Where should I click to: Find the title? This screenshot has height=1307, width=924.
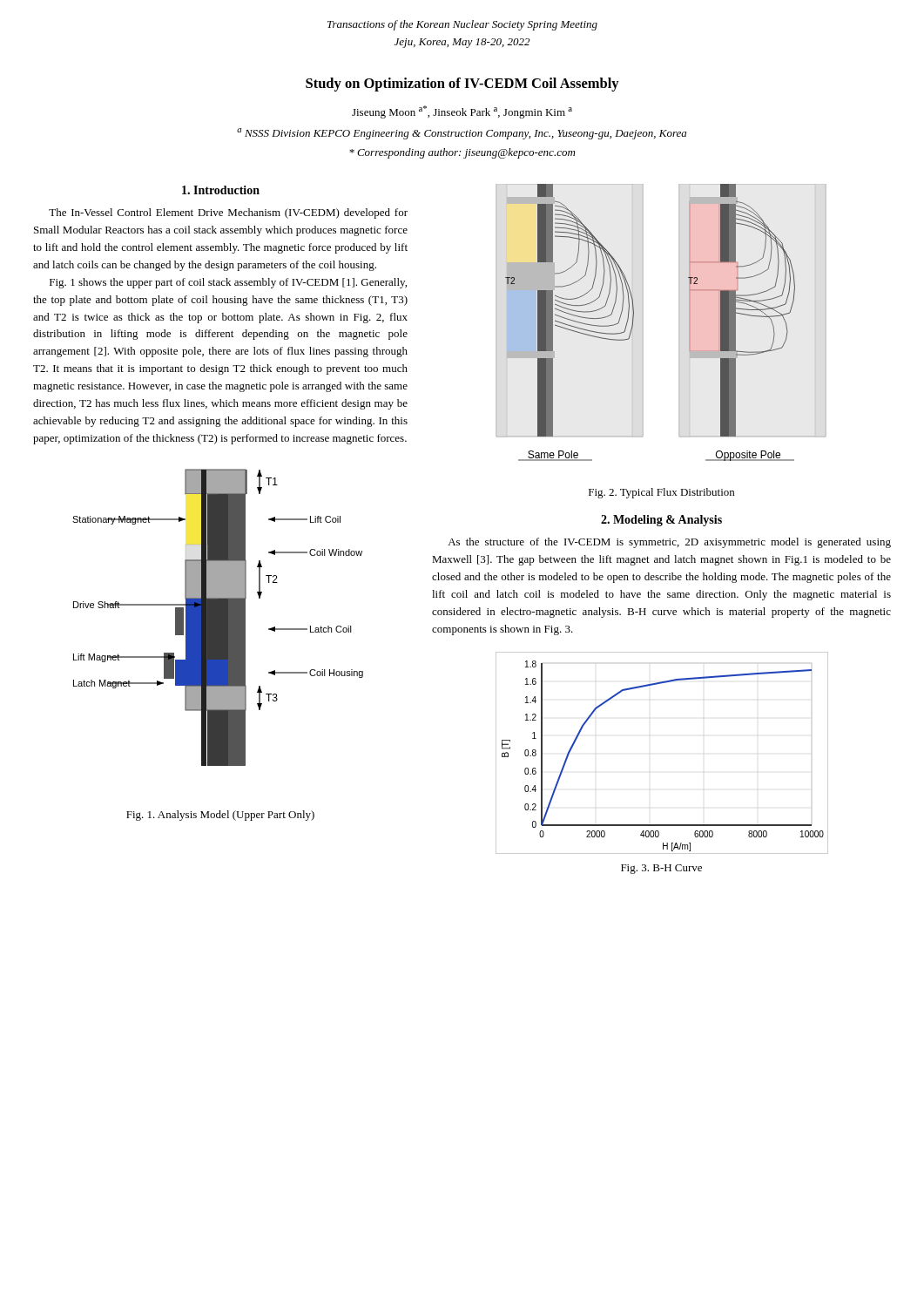point(462,83)
